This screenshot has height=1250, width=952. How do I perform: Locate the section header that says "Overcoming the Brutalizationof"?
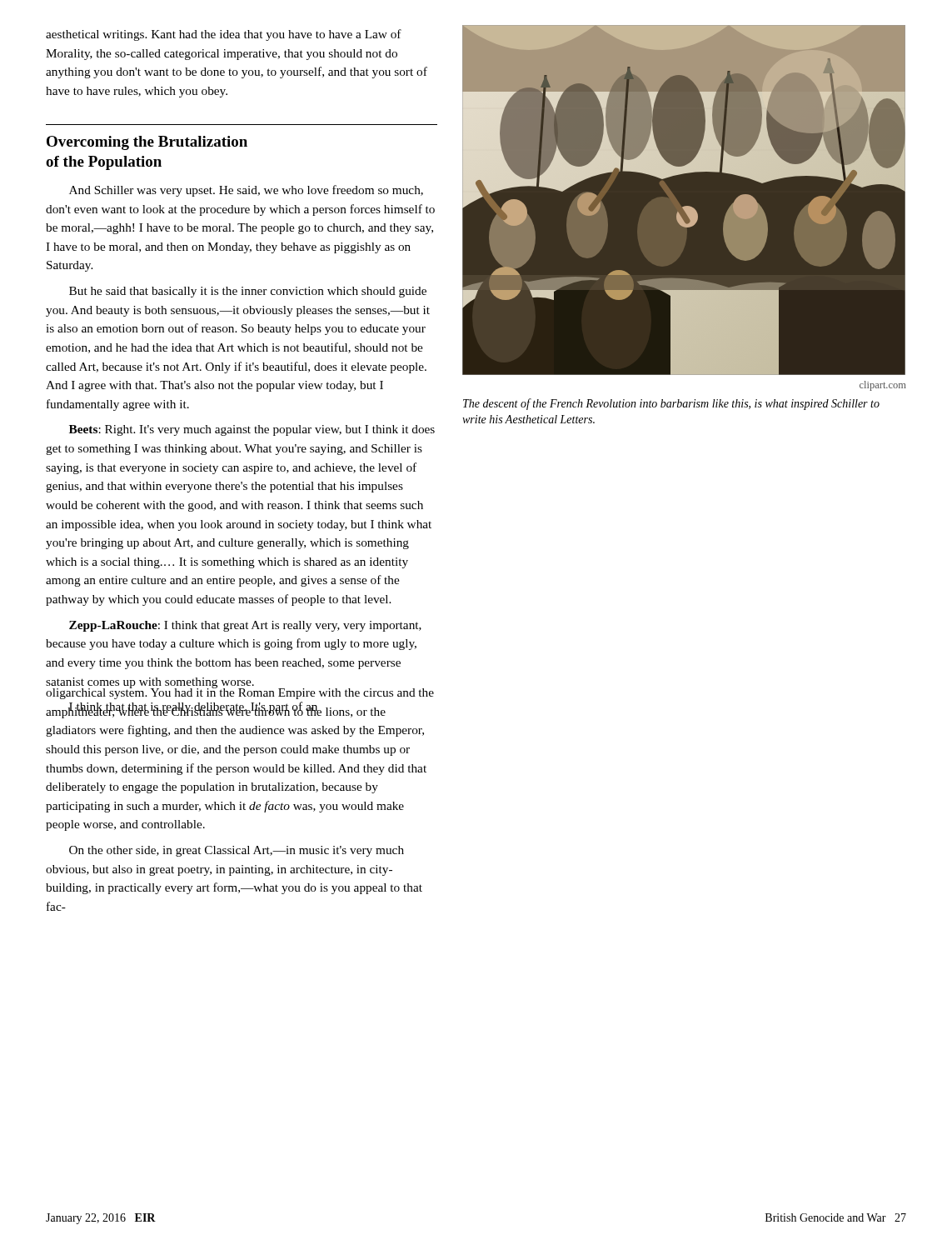tap(242, 152)
